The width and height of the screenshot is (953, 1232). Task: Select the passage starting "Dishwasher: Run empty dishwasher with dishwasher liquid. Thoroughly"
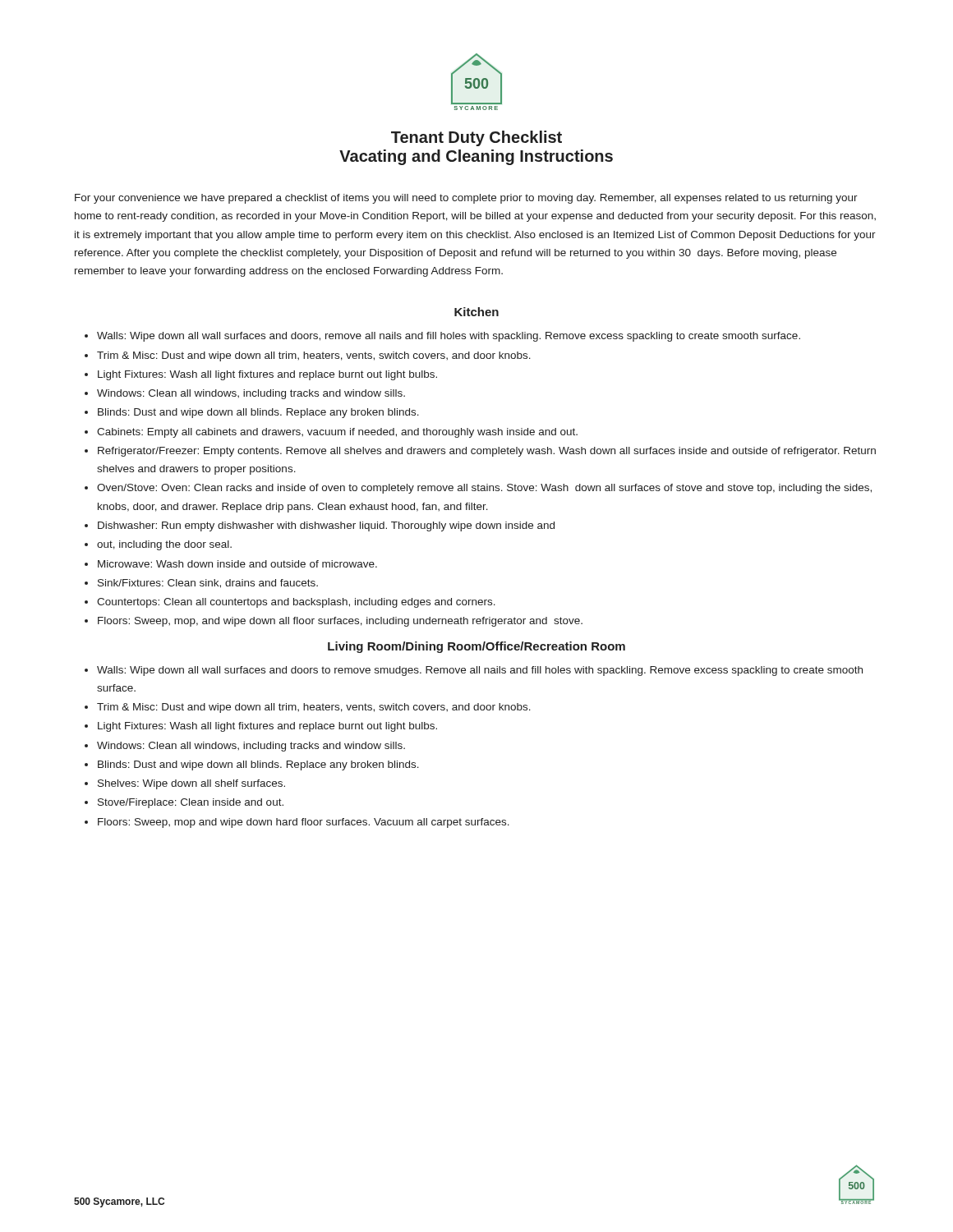[326, 525]
